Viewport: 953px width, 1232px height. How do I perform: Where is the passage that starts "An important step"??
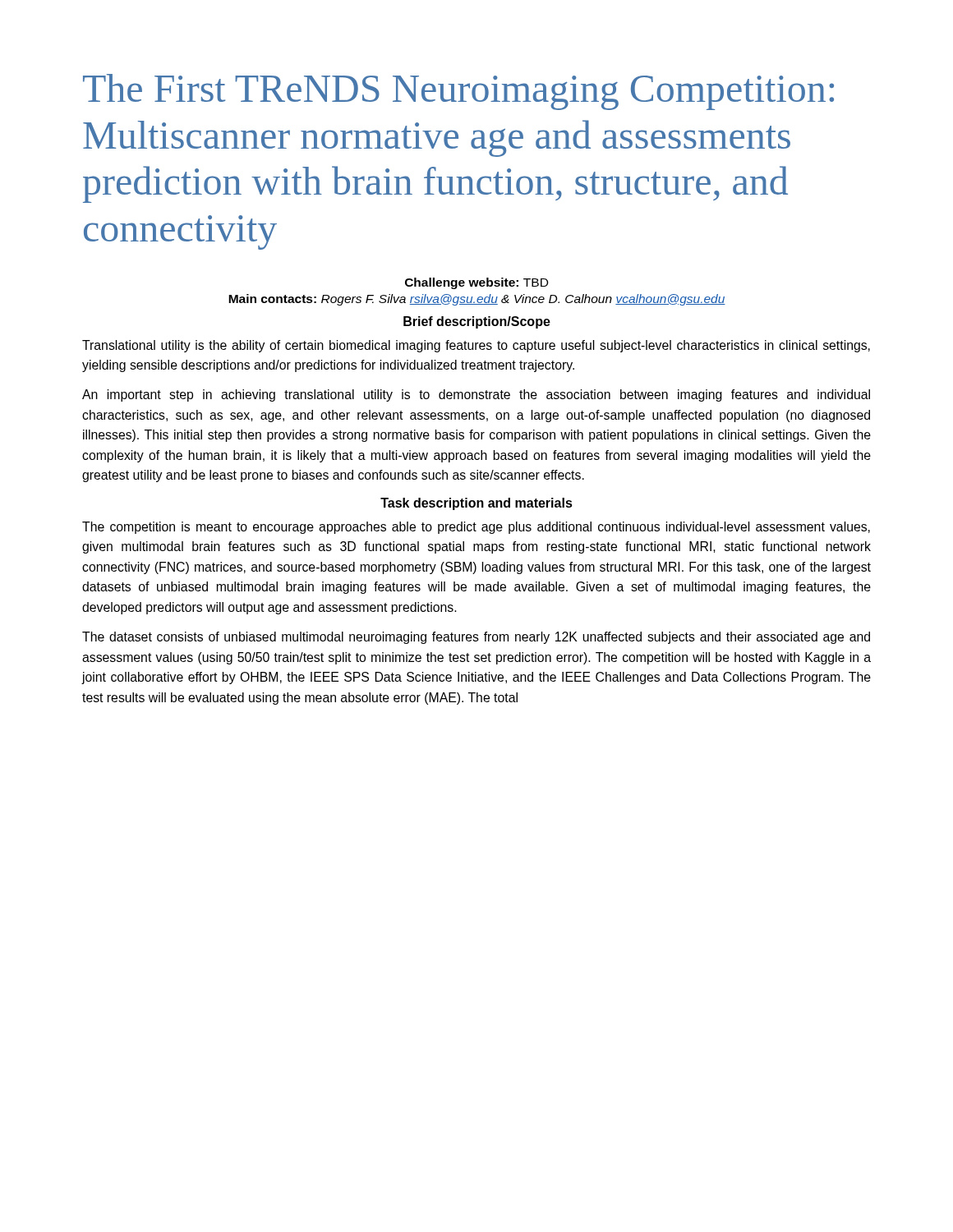(476, 435)
